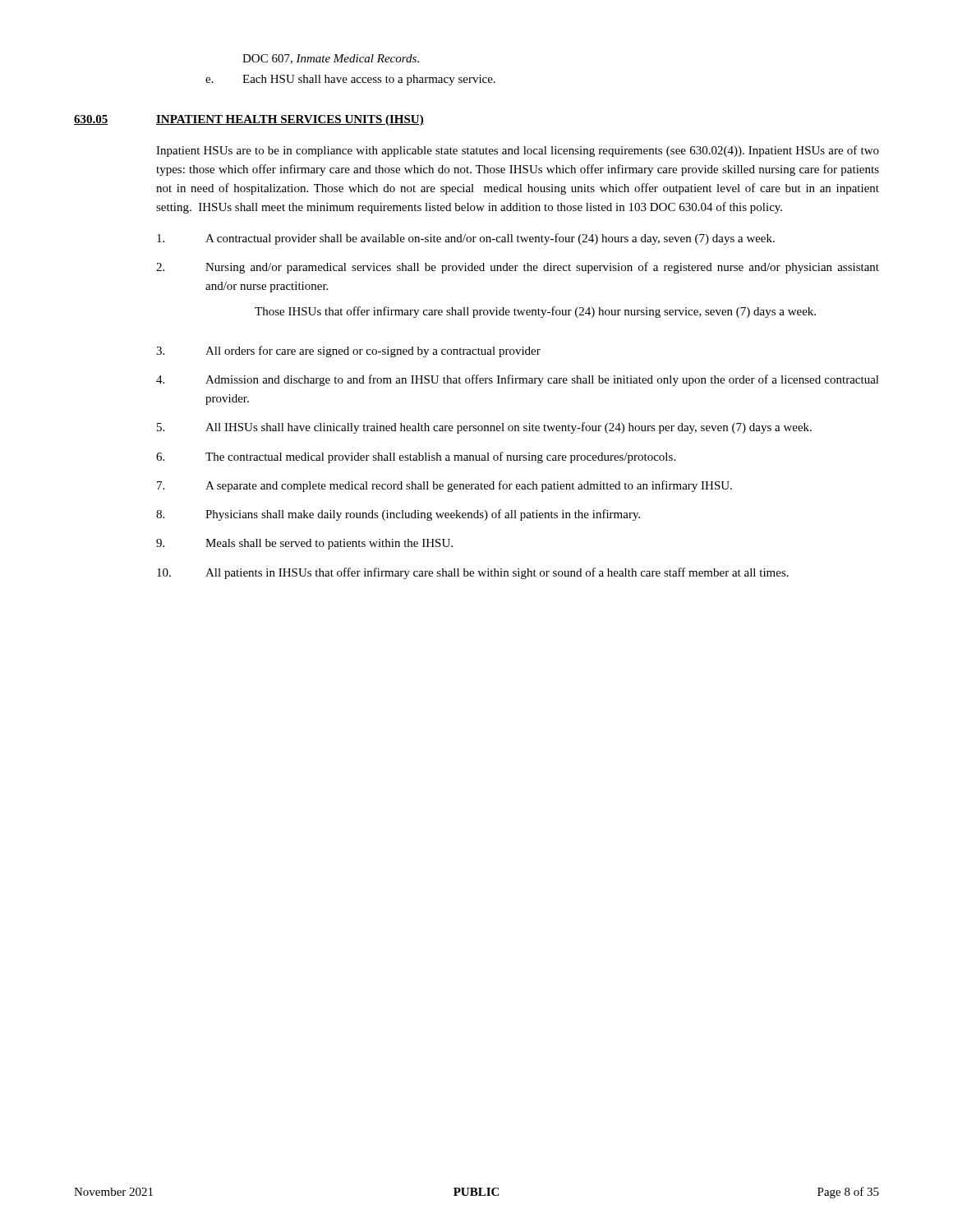The width and height of the screenshot is (953, 1232).
Task: Select a section header
Action: tap(249, 119)
